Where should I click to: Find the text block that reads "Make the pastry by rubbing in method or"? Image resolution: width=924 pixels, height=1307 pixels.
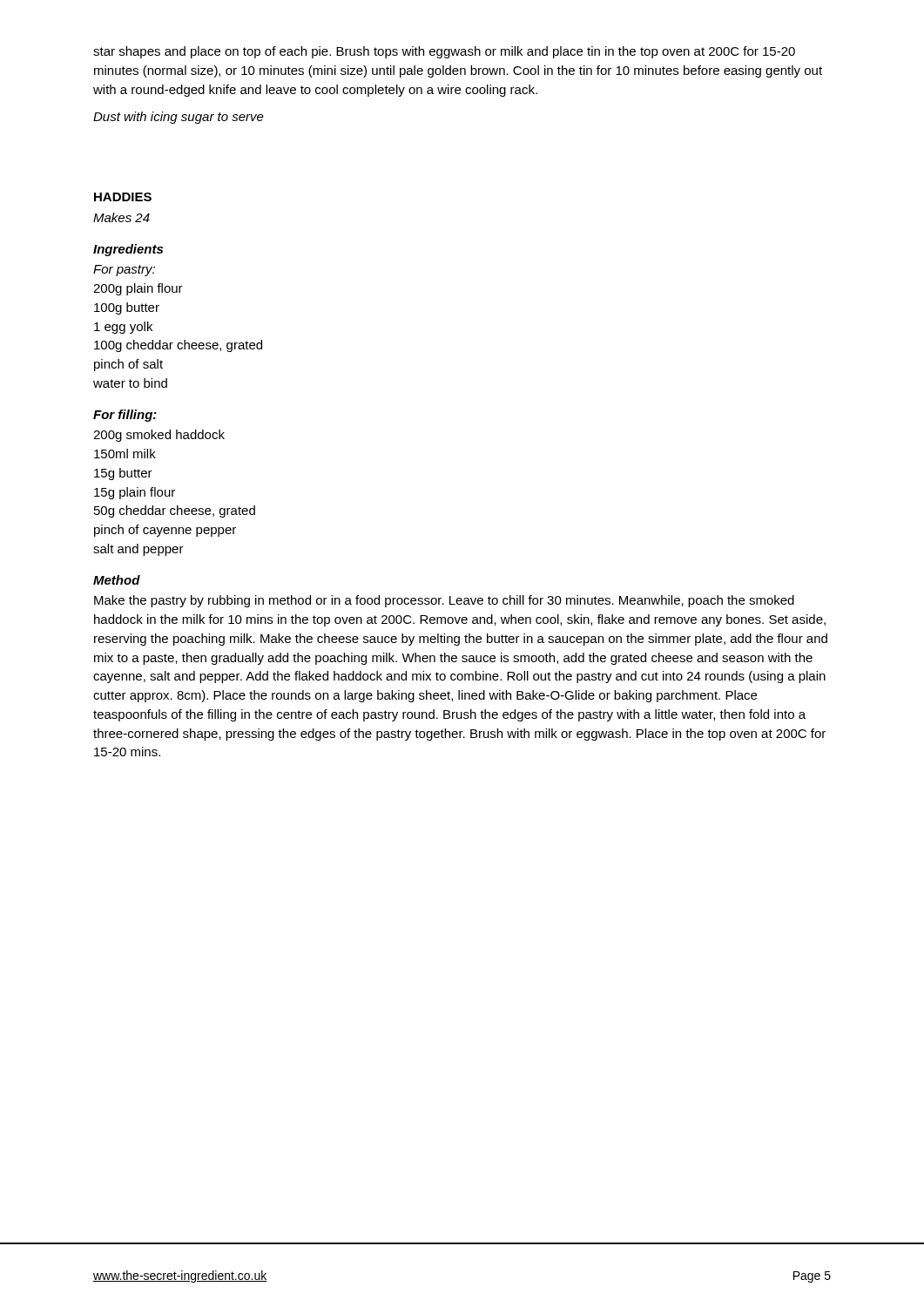pyautogui.click(x=462, y=676)
